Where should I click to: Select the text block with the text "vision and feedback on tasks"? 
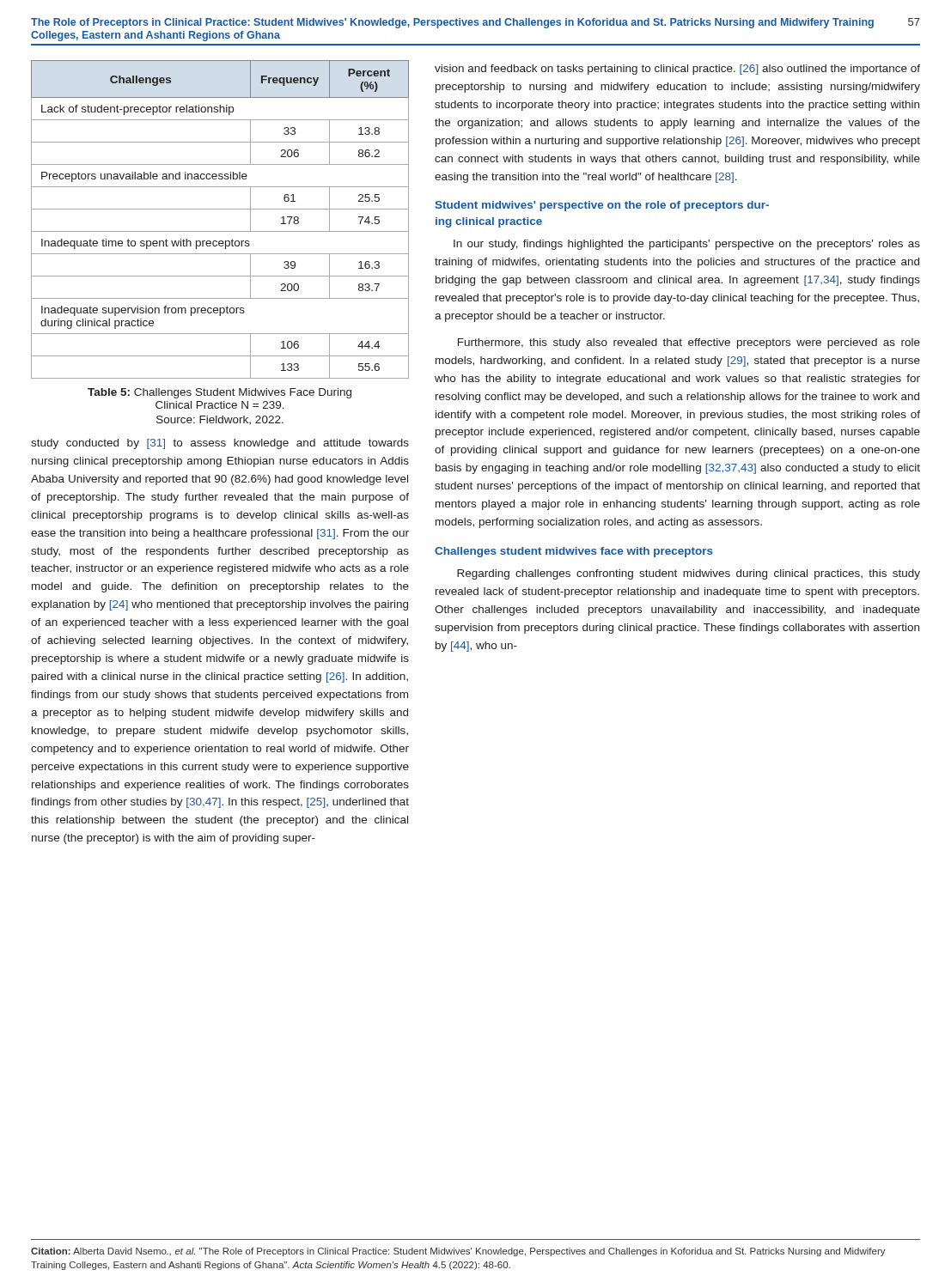tap(677, 122)
